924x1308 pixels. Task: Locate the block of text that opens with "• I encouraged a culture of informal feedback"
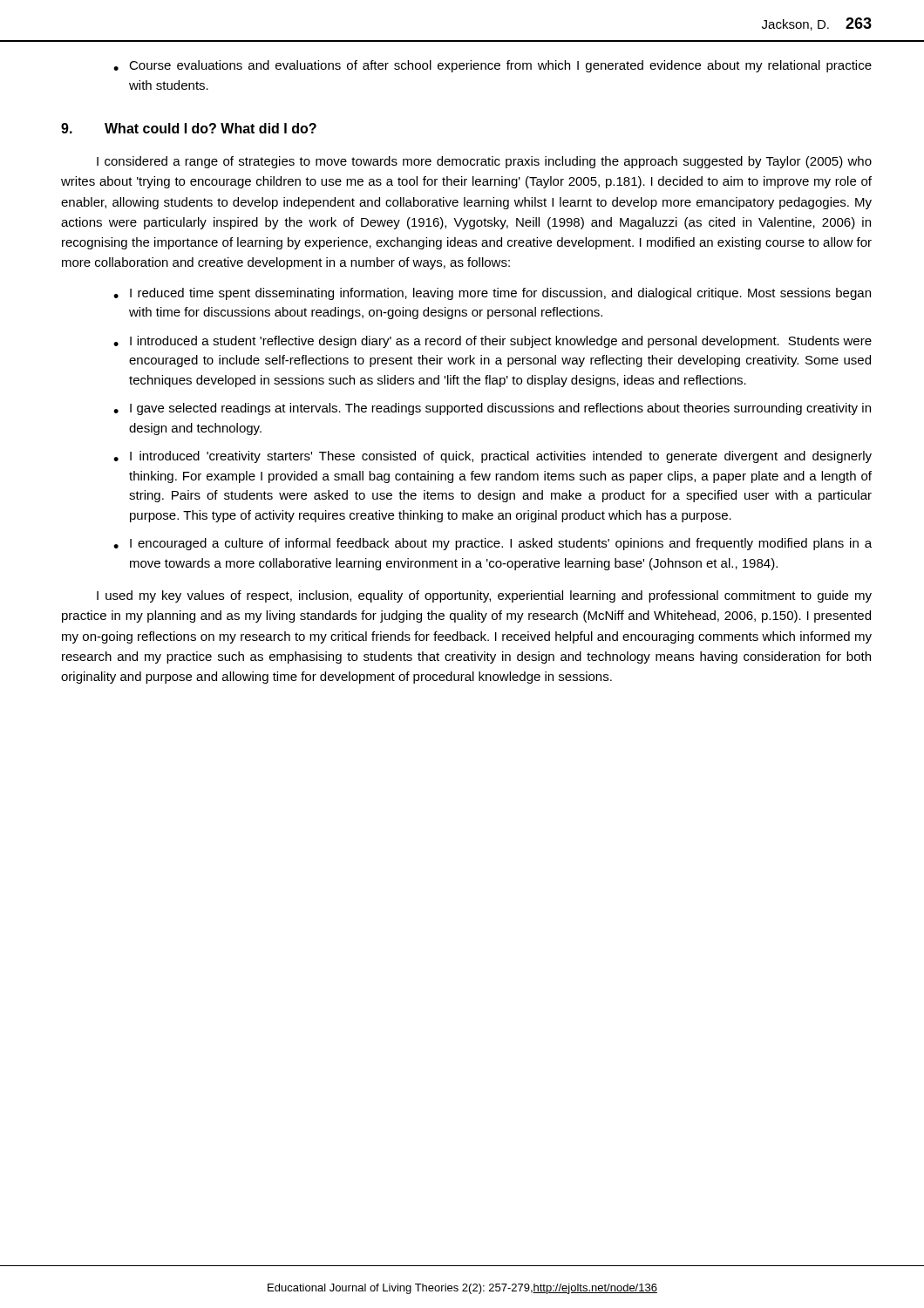point(492,553)
